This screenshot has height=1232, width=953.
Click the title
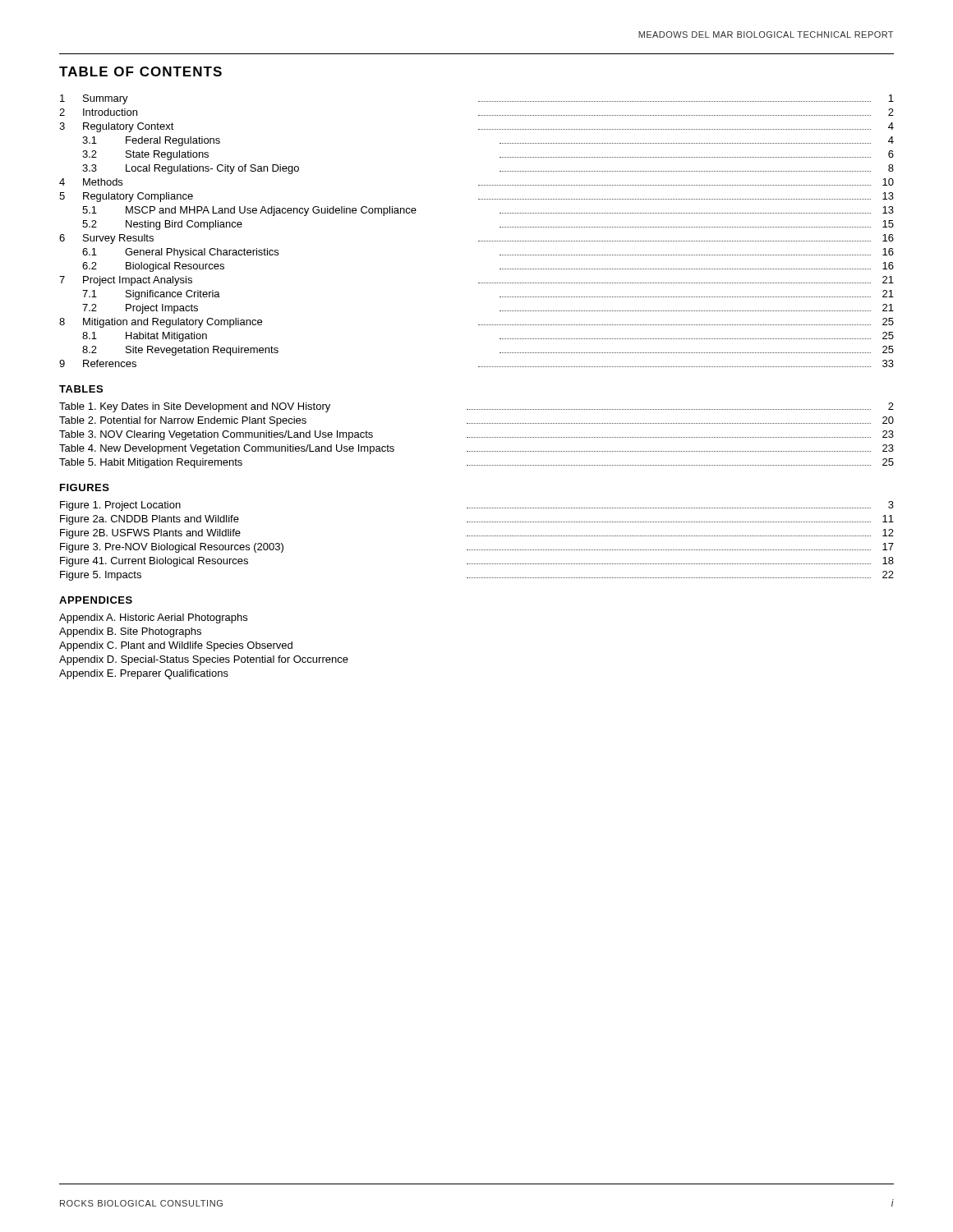tap(476, 72)
